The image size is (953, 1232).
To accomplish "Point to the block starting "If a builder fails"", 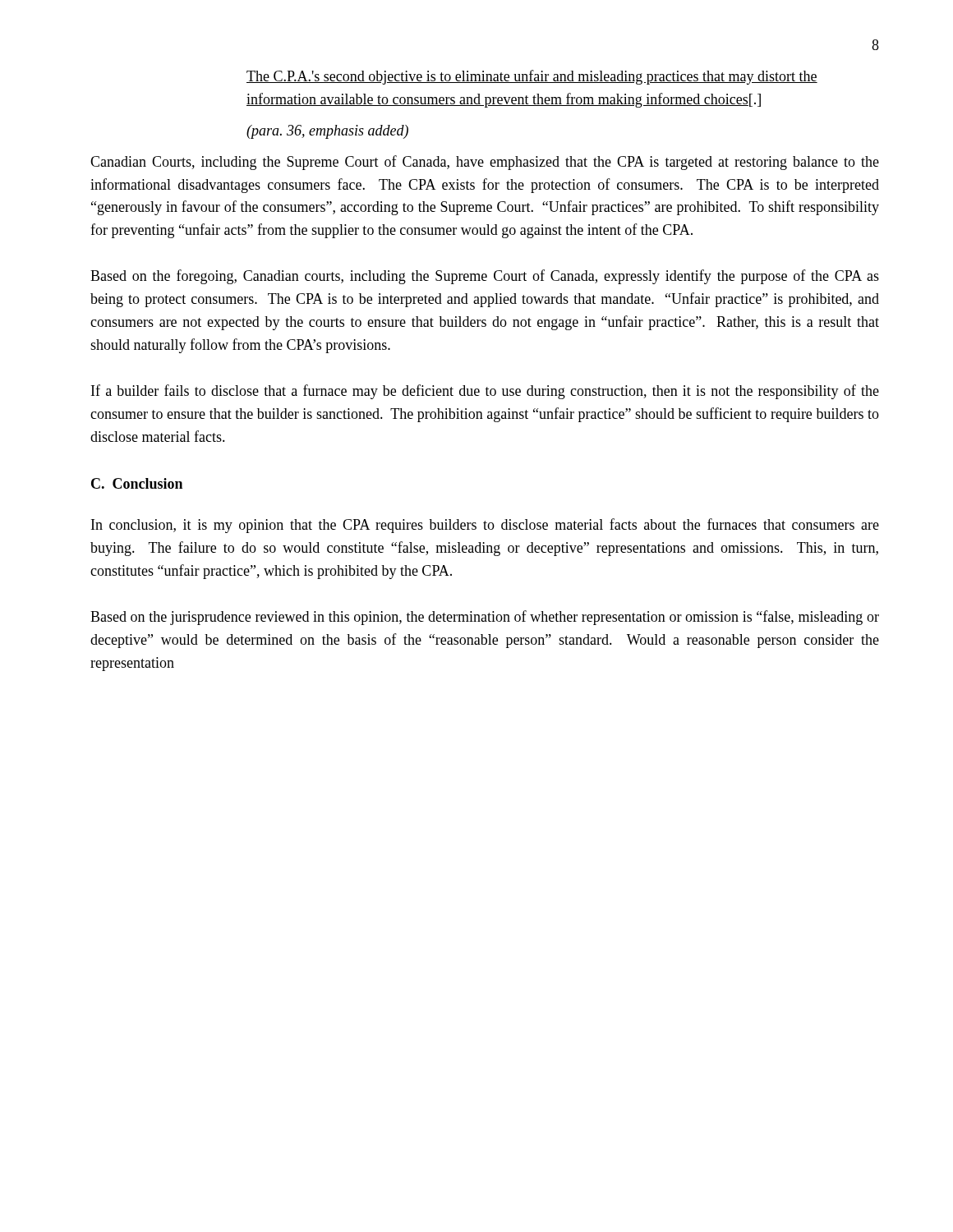I will coord(485,414).
